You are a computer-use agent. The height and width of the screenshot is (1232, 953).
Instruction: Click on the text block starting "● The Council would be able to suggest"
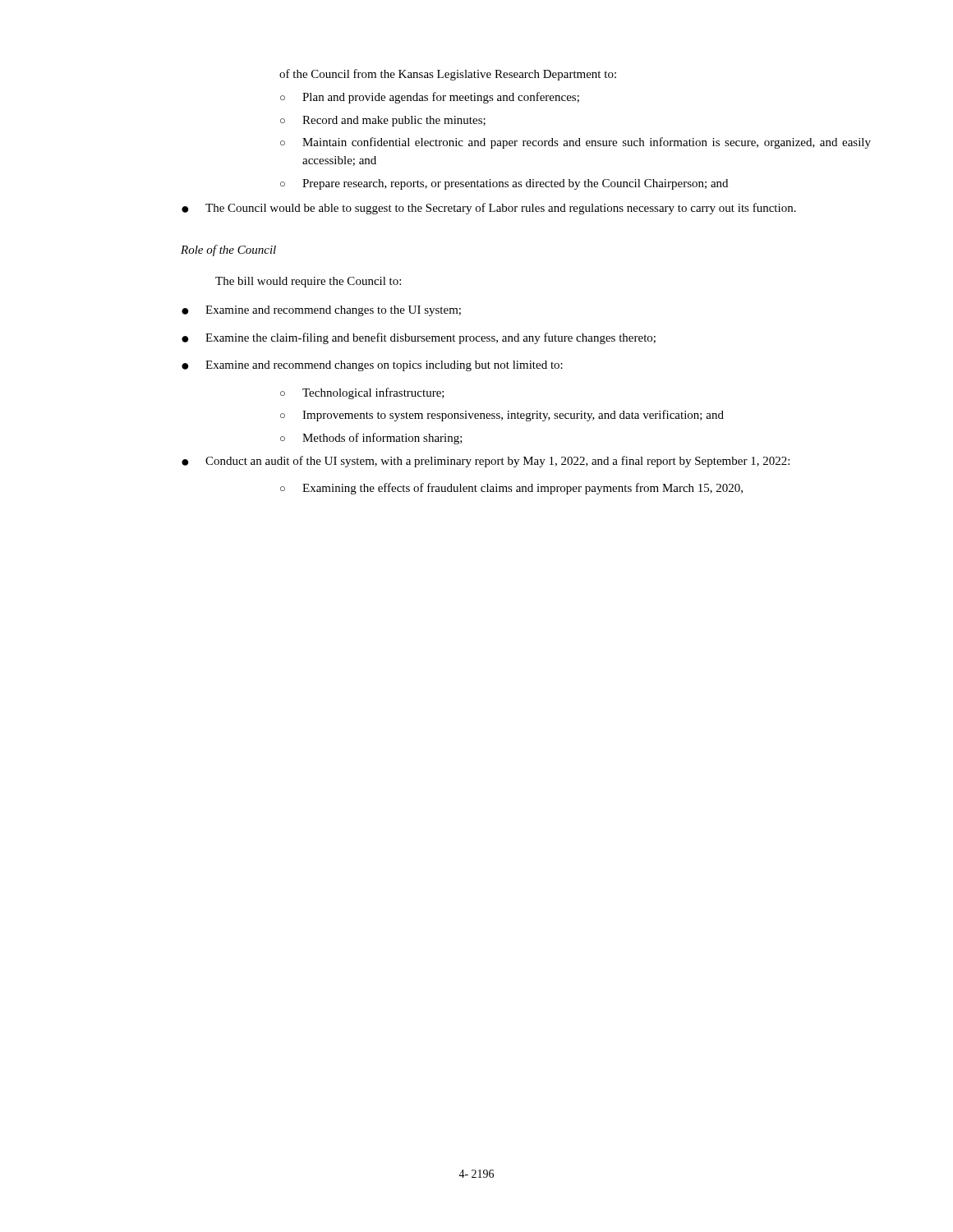[526, 209]
